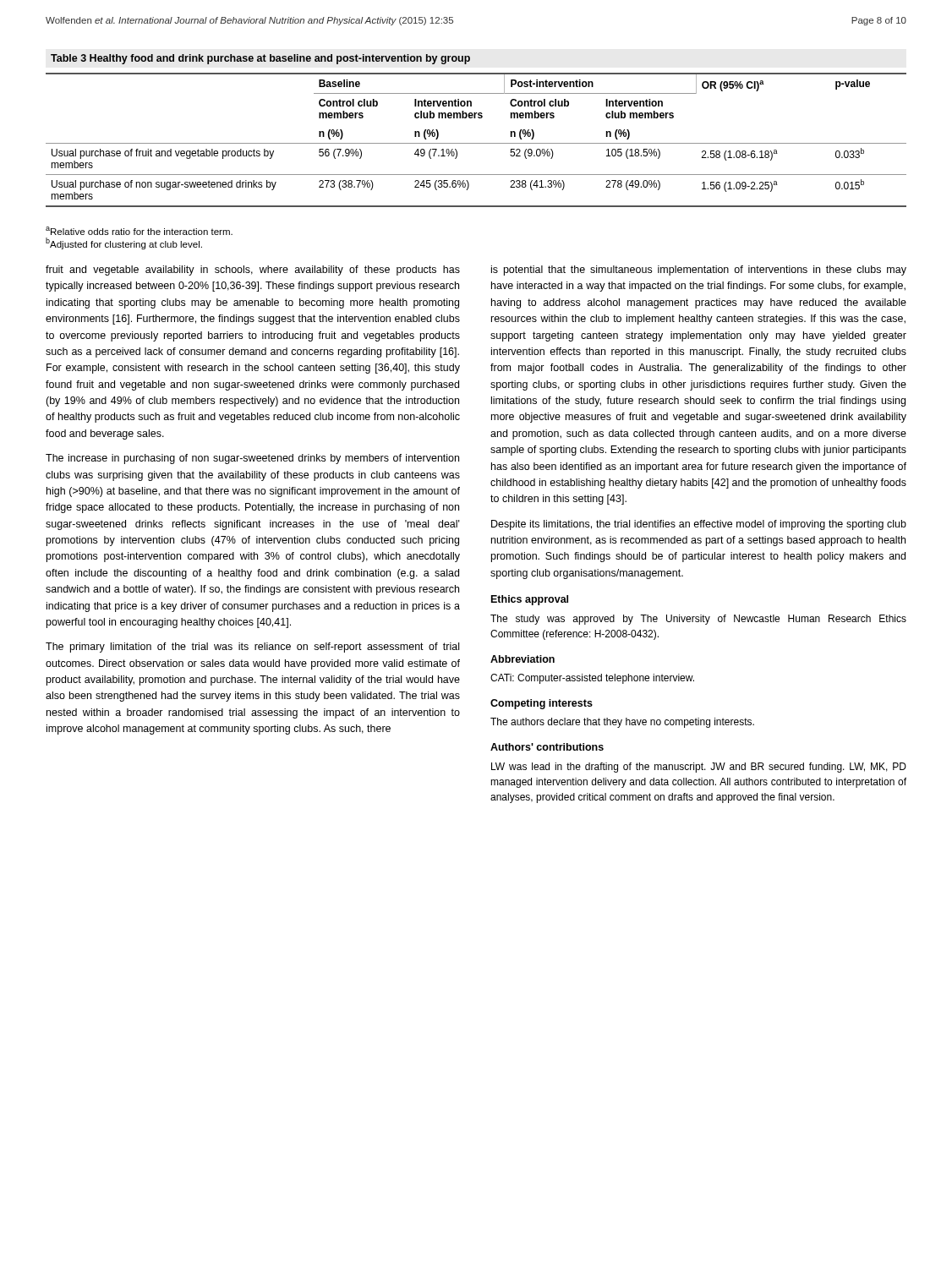Locate the region starting "Competing interests"

541,703
